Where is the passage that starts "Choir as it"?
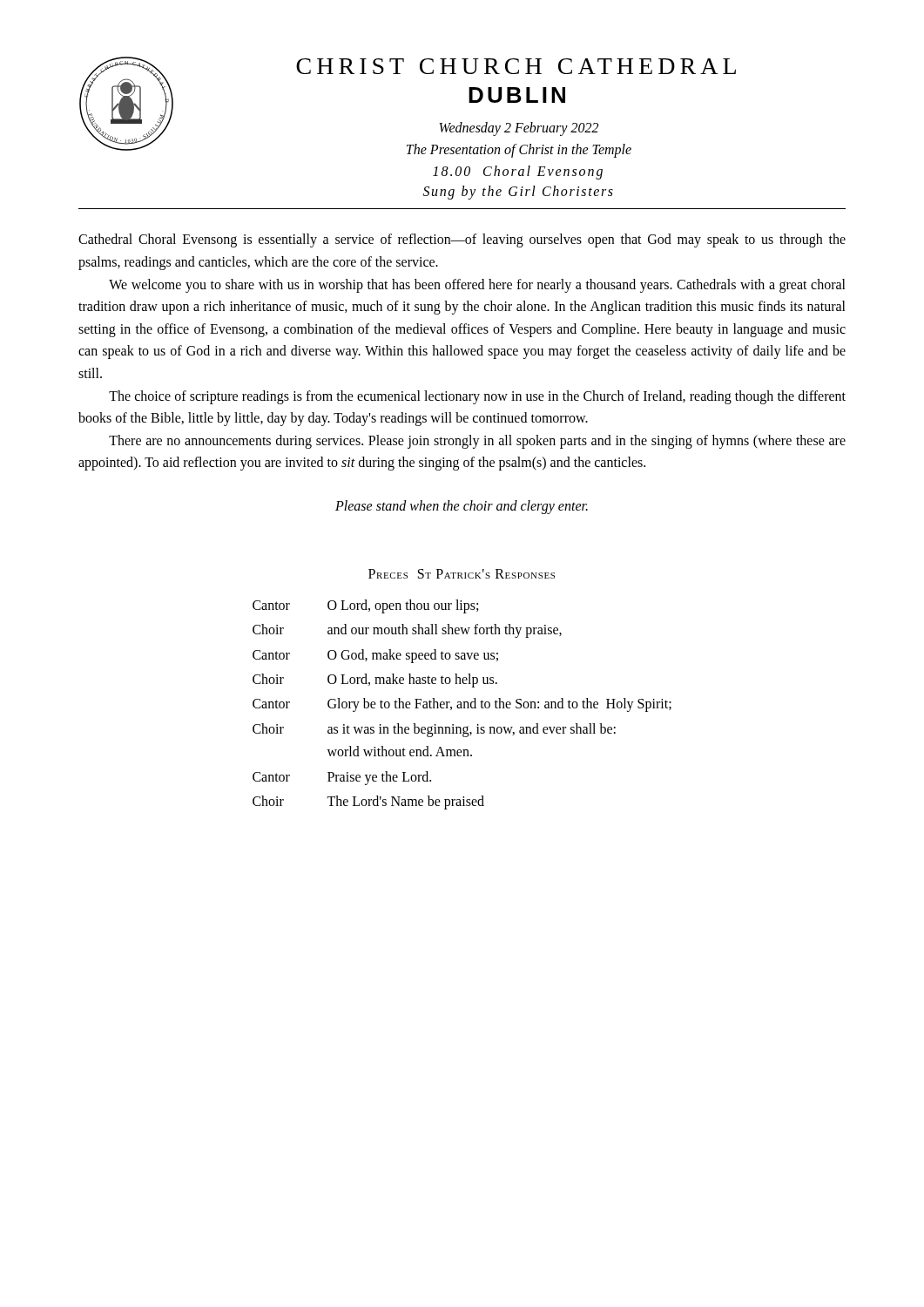The height and width of the screenshot is (1307, 924). coord(462,742)
